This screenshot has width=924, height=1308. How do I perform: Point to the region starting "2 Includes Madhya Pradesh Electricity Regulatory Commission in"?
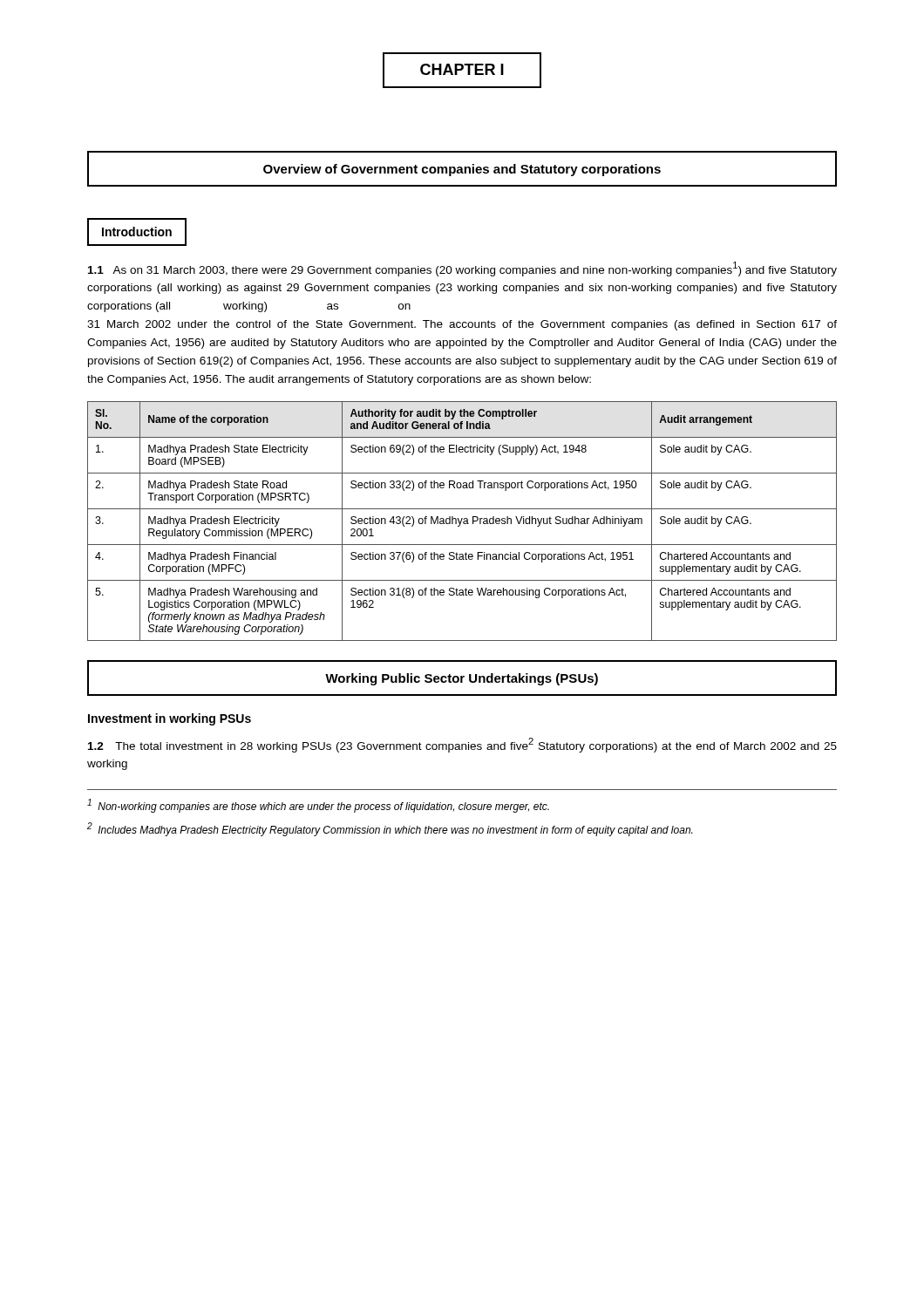coord(390,829)
